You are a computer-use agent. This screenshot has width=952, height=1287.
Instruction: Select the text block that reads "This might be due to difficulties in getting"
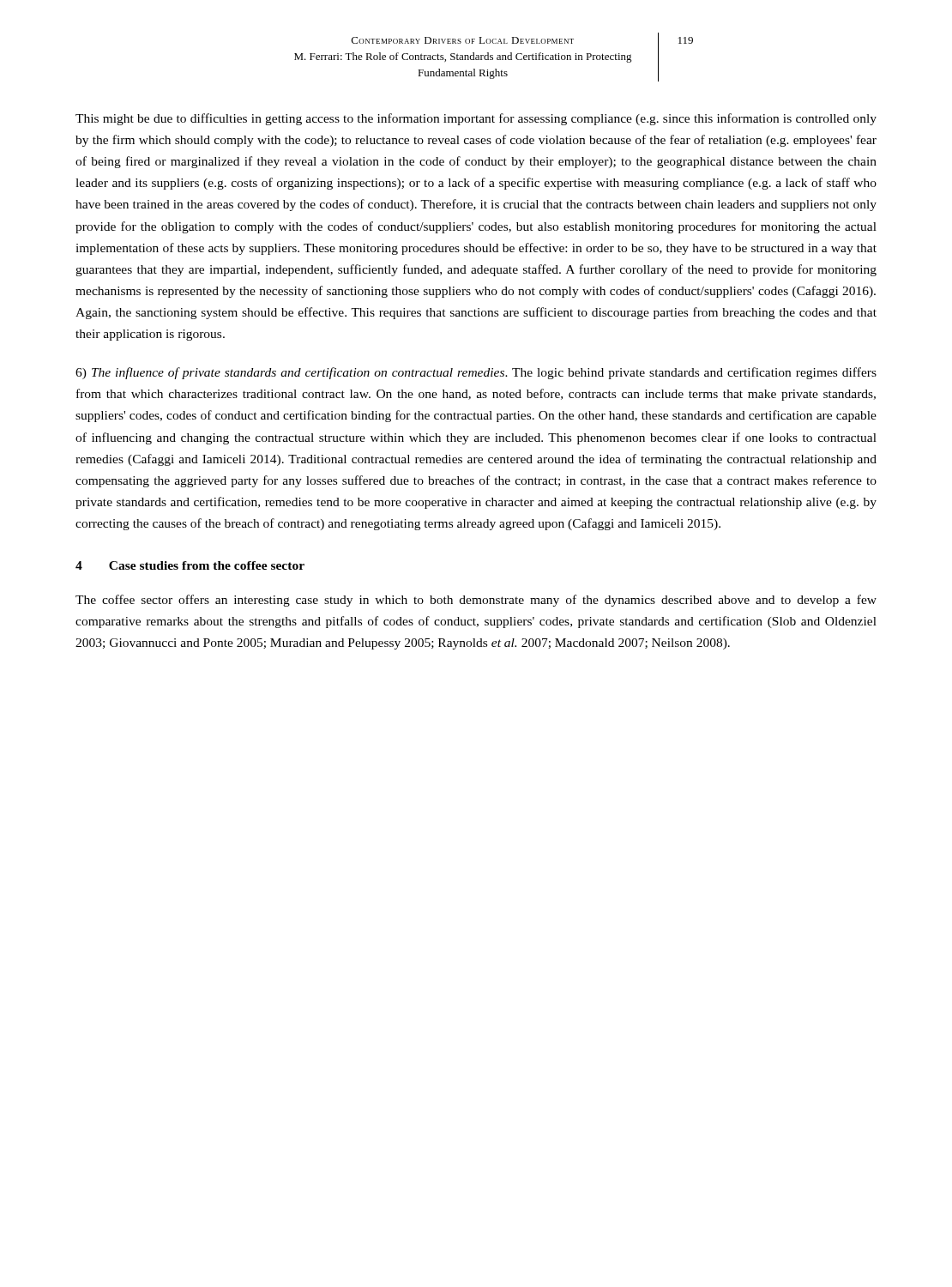(476, 226)
